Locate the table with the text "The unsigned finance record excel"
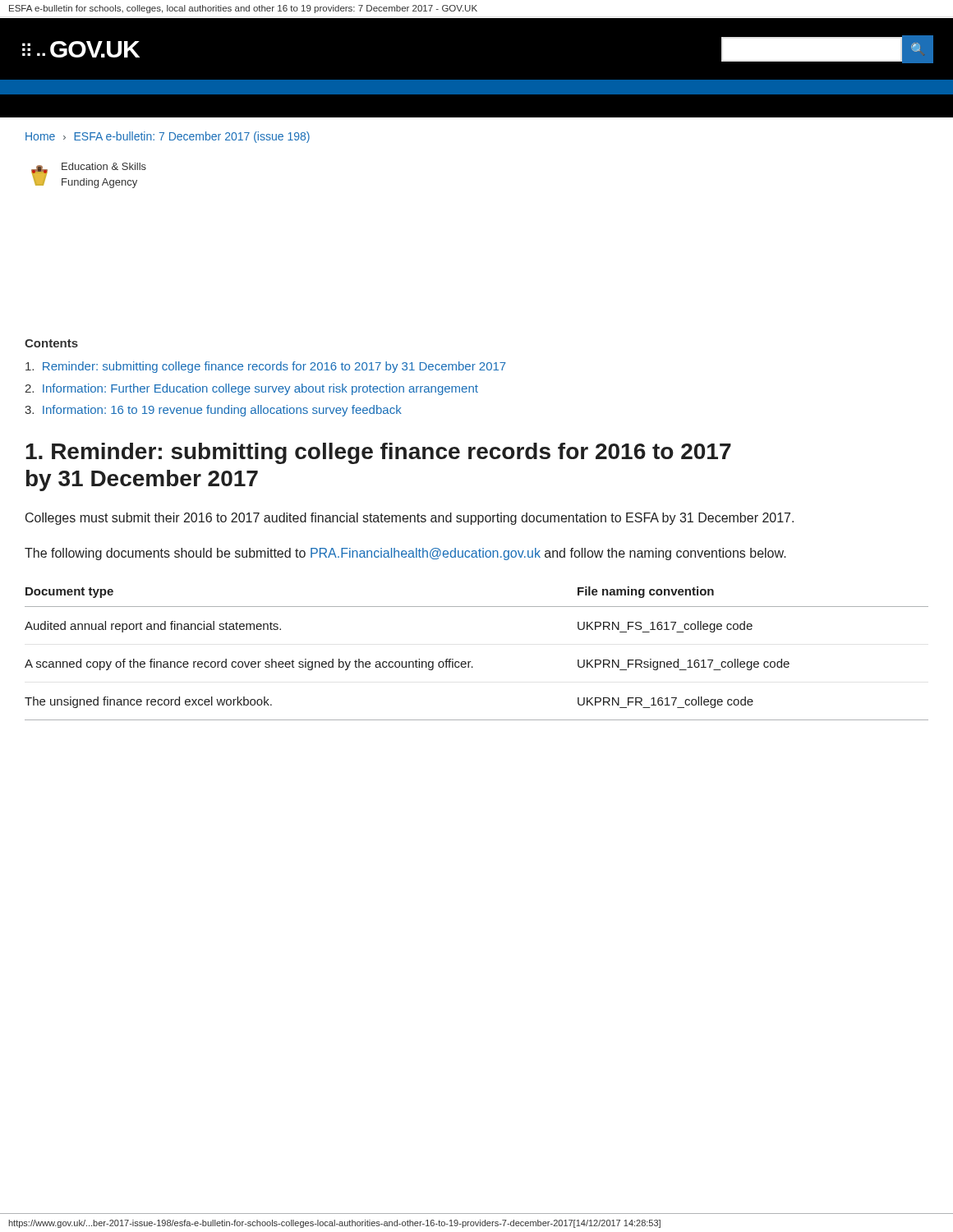The width and height of the screenshot is (953, 1232). click(476, 648)
